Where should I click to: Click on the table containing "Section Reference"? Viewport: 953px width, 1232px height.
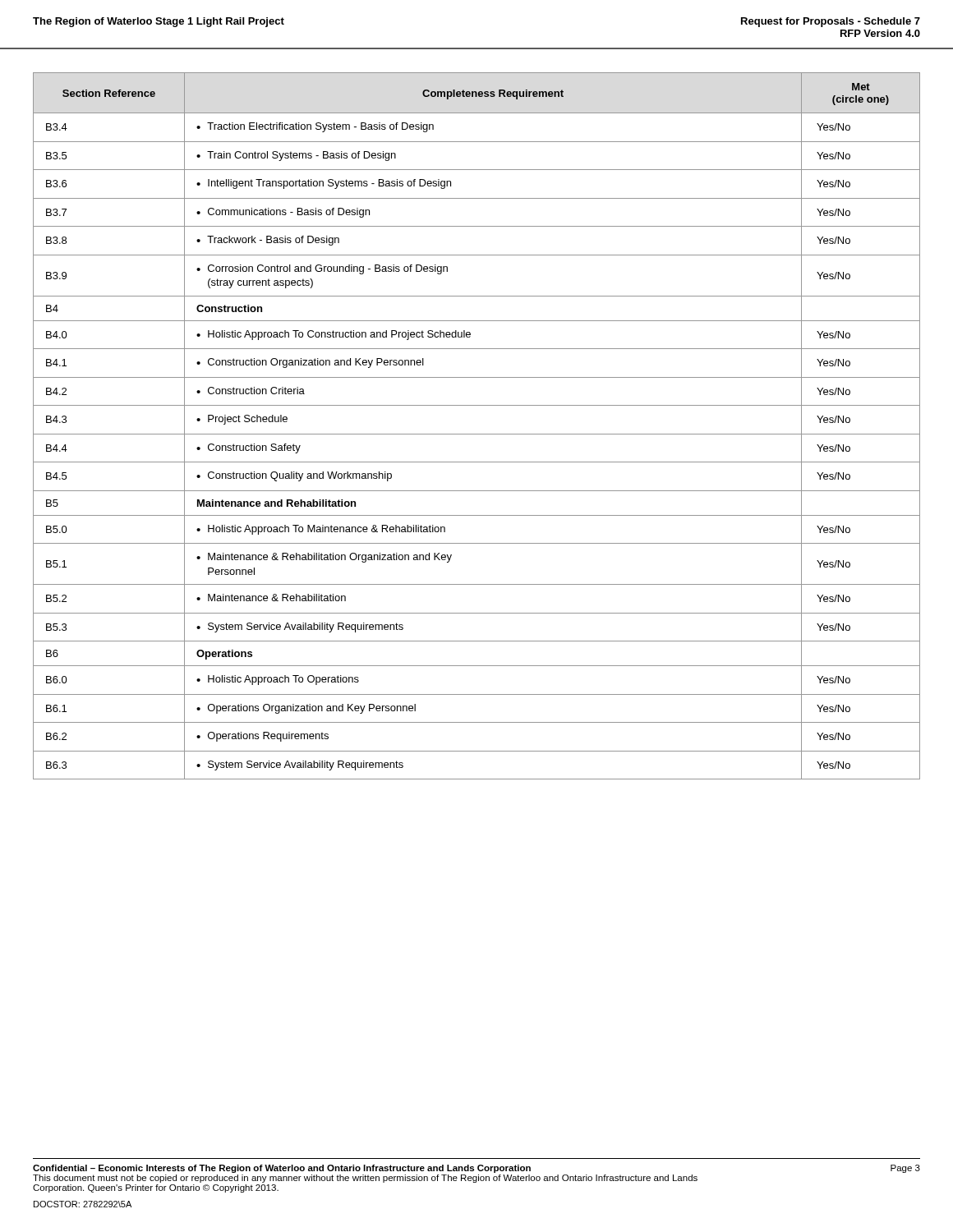476,426
